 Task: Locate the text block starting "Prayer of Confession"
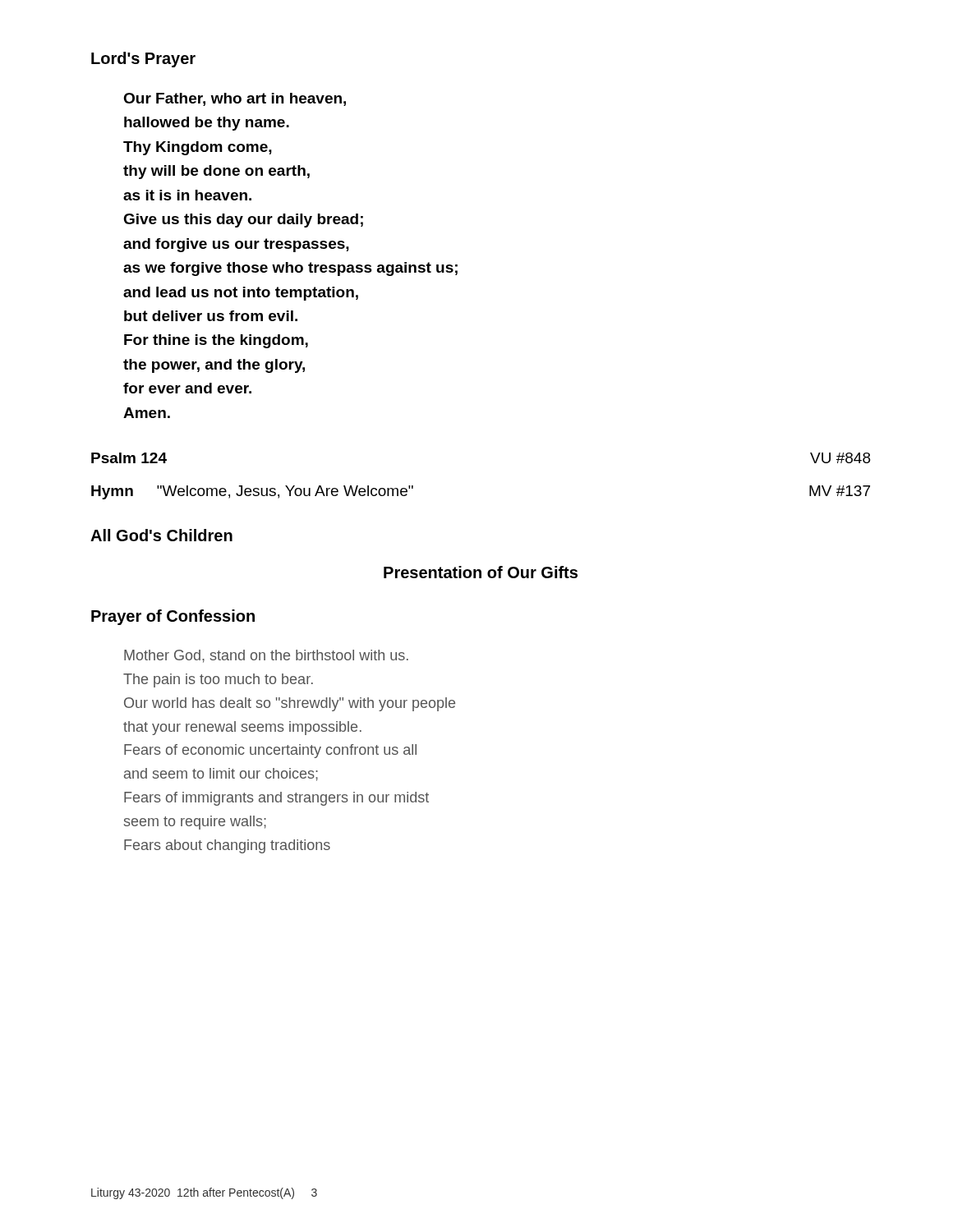173,616
